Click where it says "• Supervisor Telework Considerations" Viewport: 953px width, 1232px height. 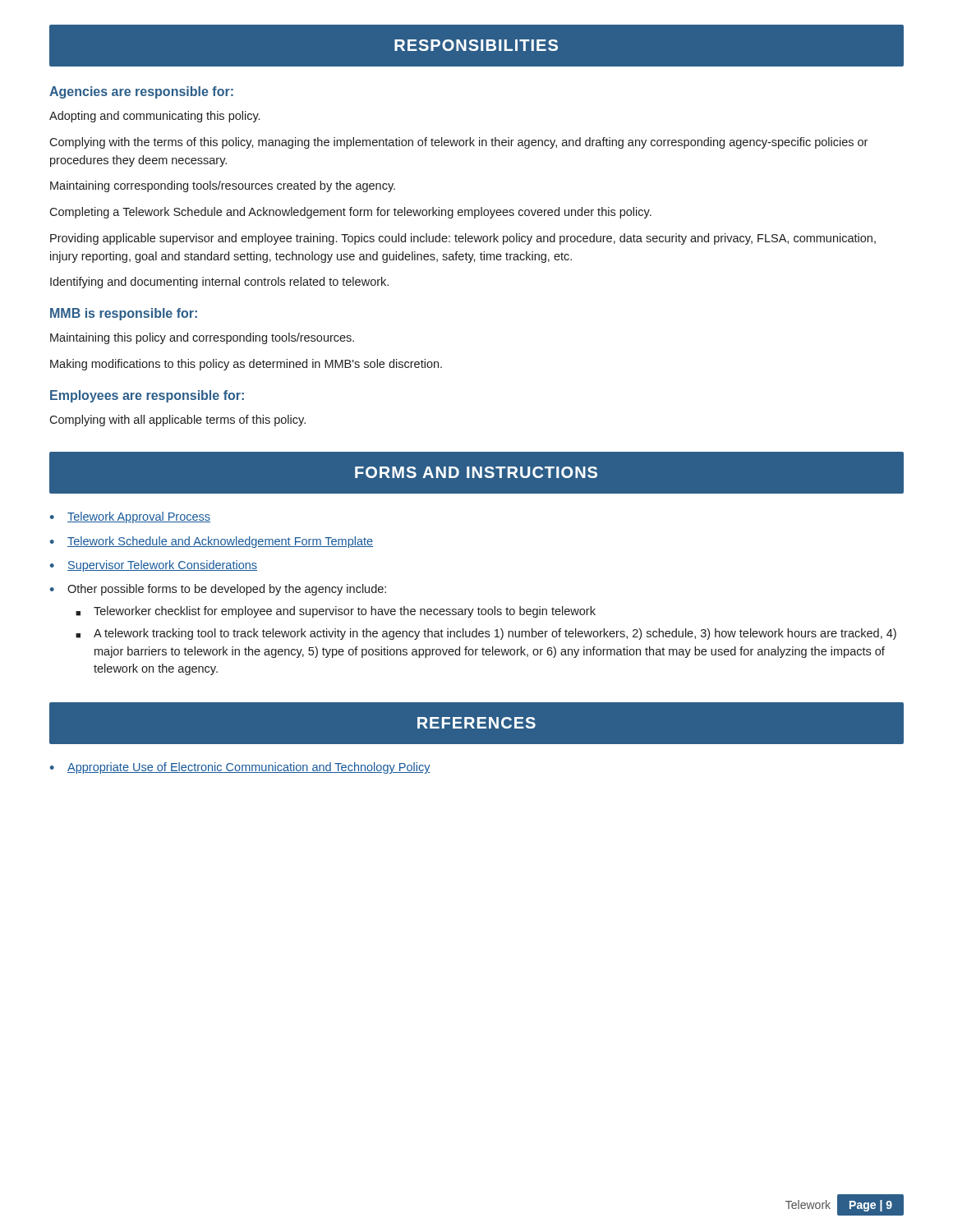(x=154, y=566)
